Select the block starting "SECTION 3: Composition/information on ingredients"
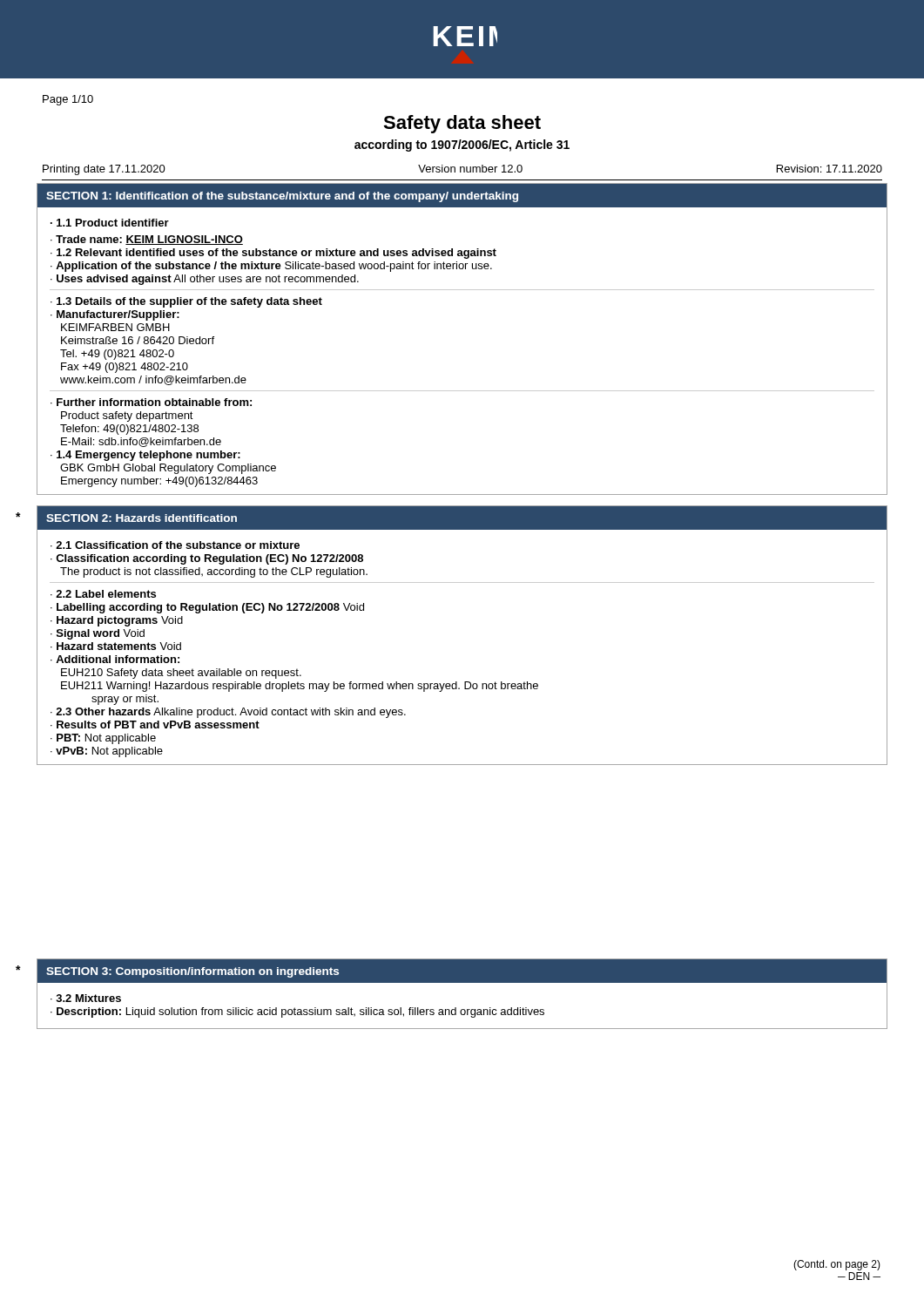924x1307 pixels. pos(193,971)
